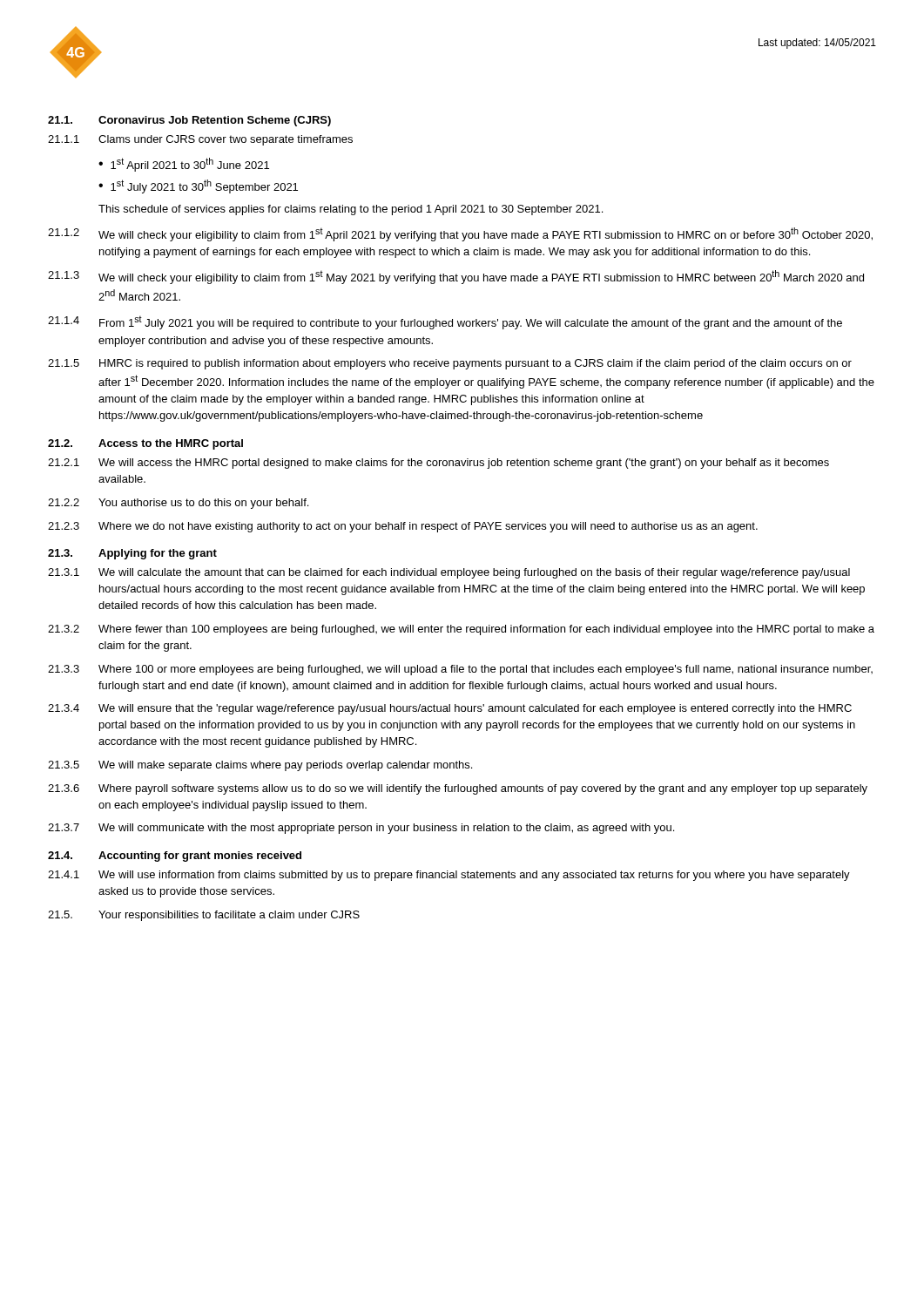Select the text starting "1.1 Clams under CJRS"
The image size is (924, 1307).
(200, 140)
